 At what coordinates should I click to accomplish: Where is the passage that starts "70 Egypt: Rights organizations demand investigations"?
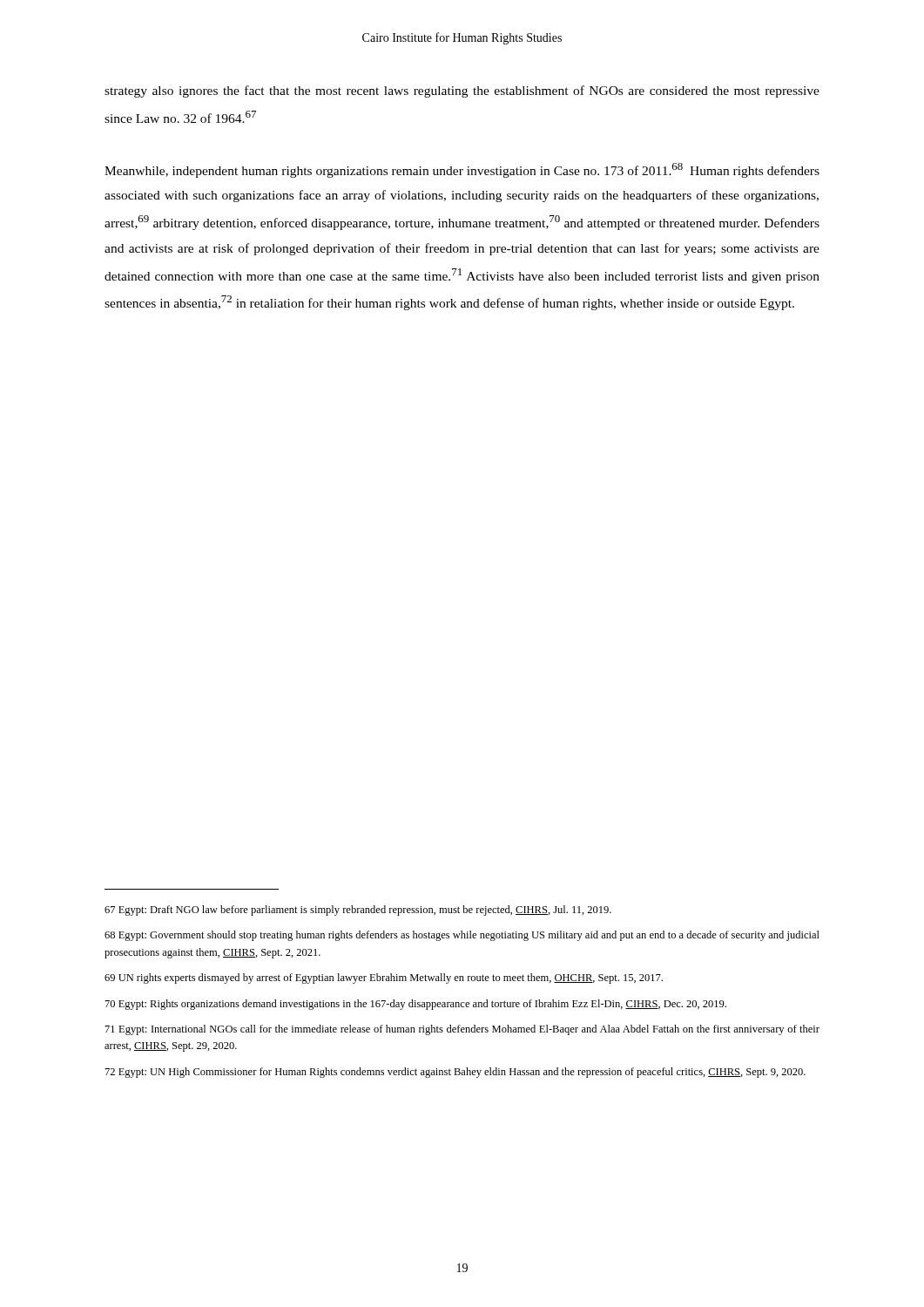click(x=416, y=1003)
